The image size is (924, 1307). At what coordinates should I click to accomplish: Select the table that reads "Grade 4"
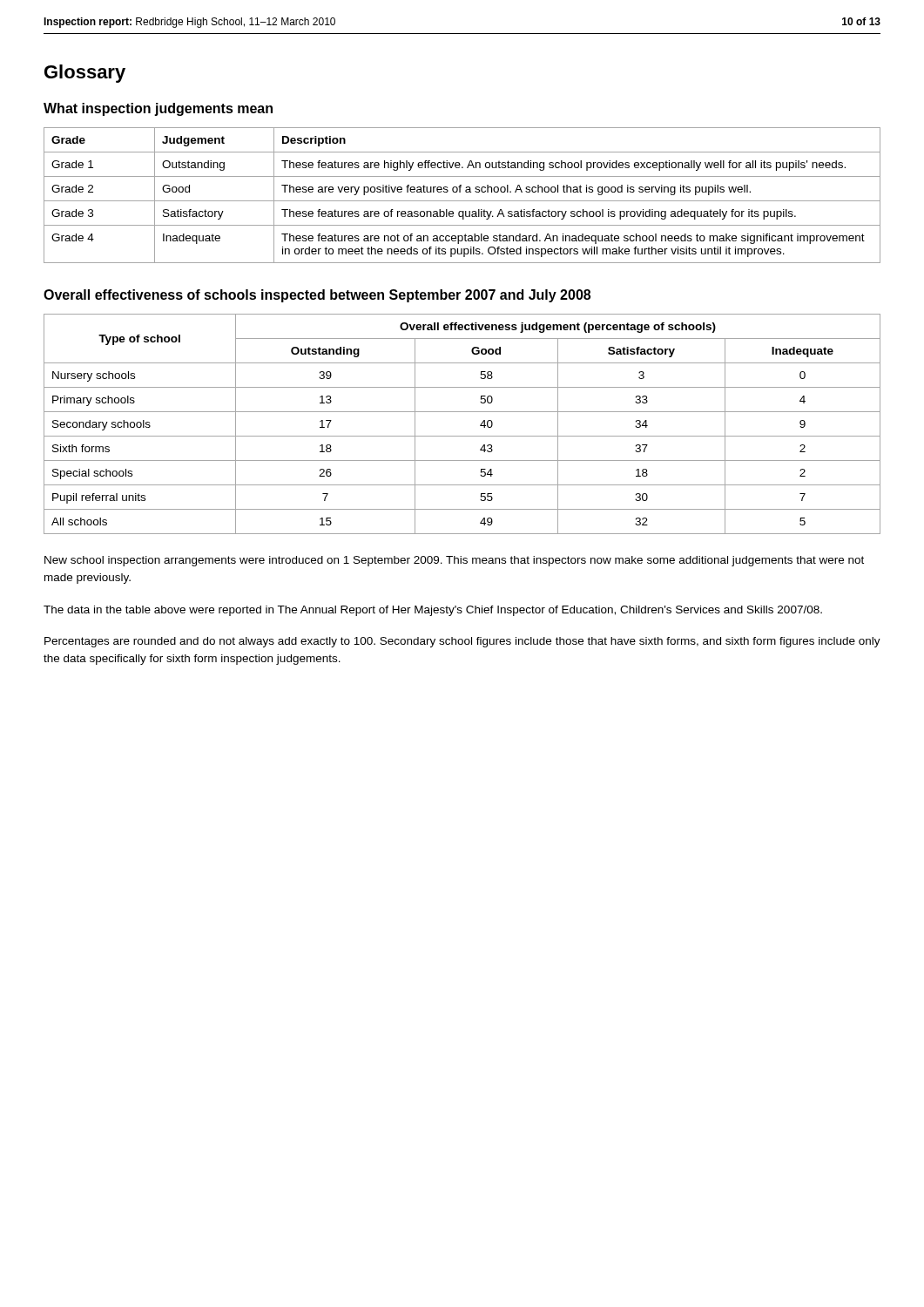462,195
